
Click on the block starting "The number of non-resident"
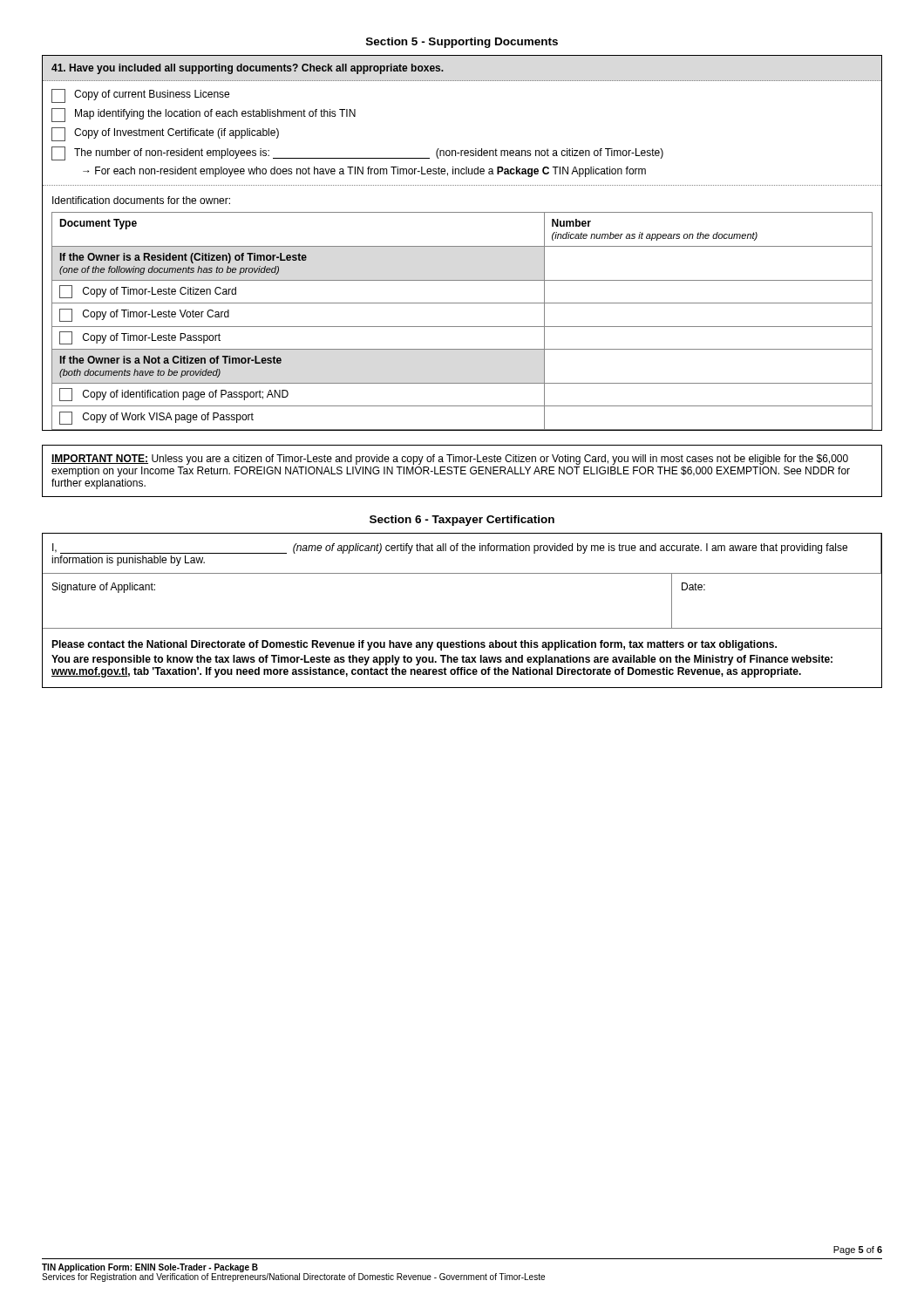point(358,153)
